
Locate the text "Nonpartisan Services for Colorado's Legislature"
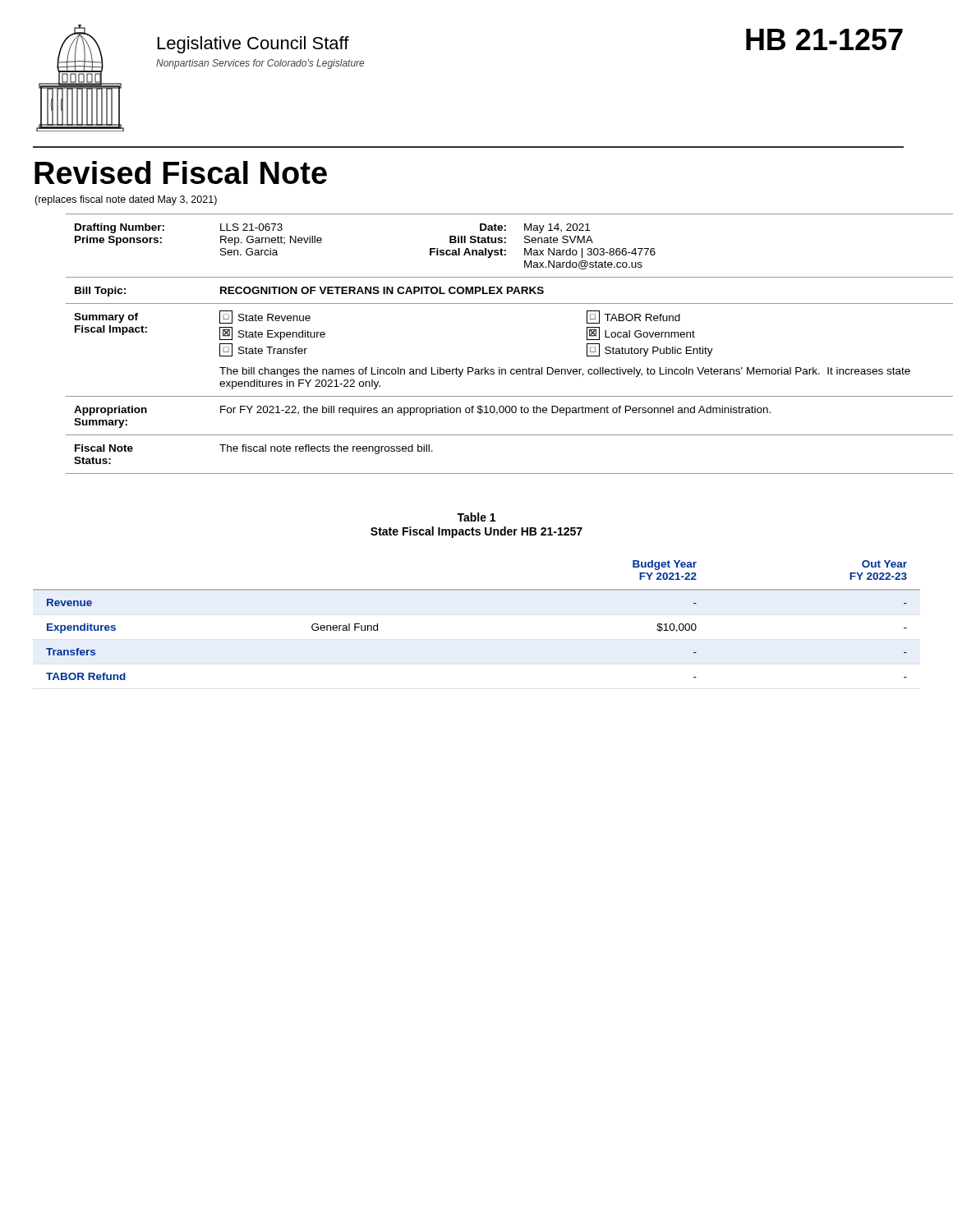[260, 63]
